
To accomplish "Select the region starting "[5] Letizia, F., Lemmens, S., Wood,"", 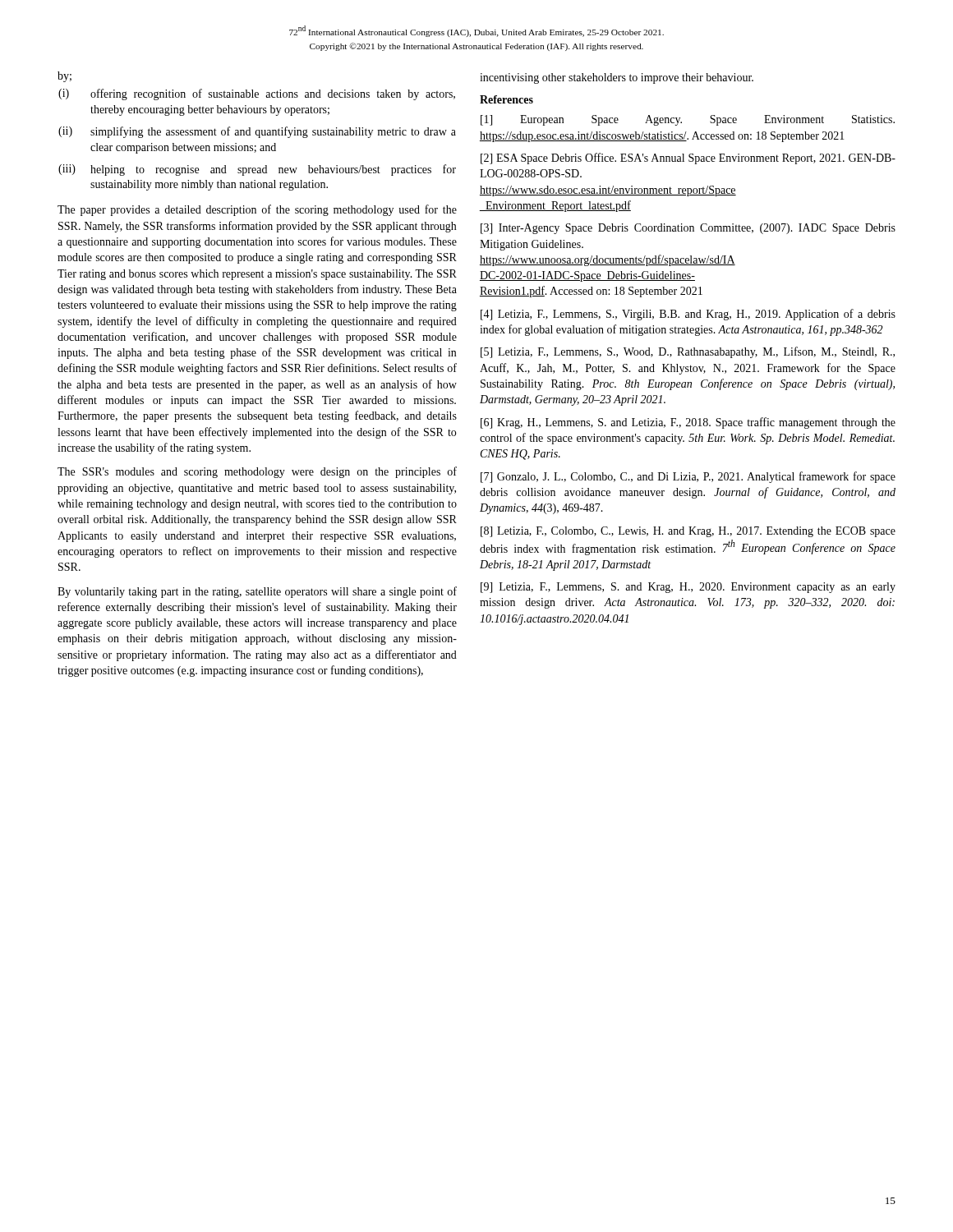I will [688, 376].
